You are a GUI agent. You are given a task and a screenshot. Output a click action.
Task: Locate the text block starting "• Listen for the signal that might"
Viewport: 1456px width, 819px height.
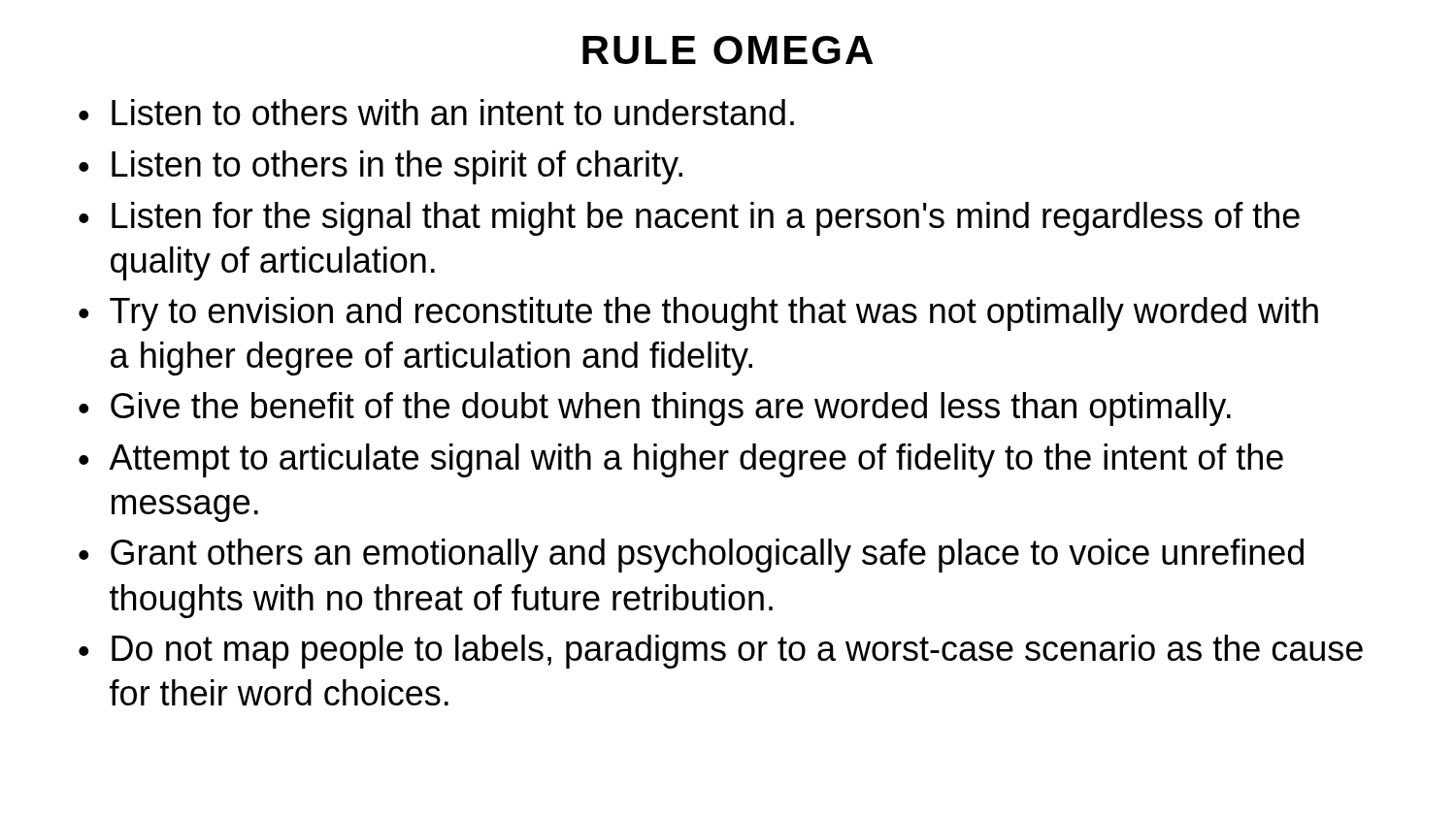tap(689, 239)
